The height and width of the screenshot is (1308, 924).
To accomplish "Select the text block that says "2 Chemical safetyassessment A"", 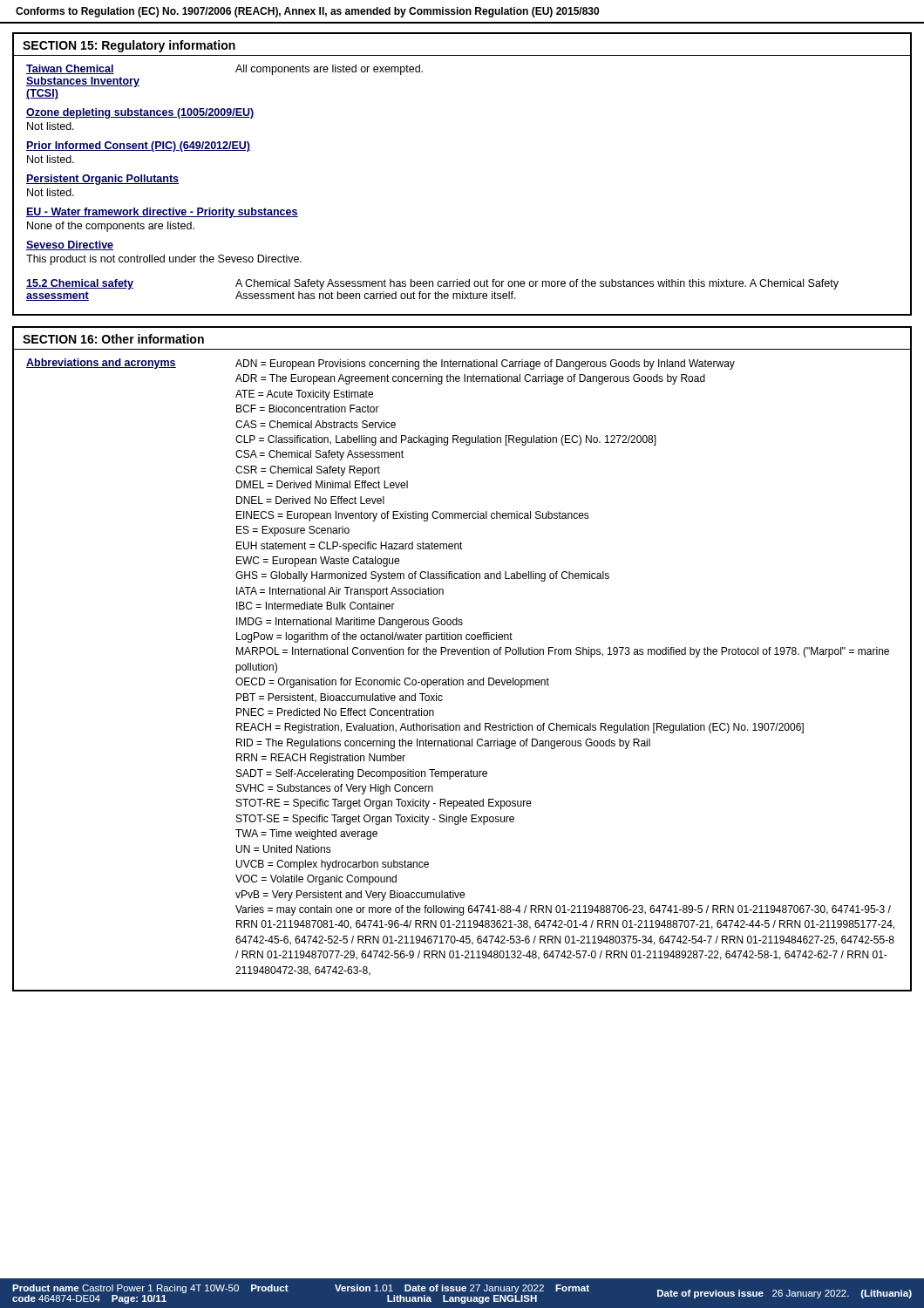I will 462,290.
